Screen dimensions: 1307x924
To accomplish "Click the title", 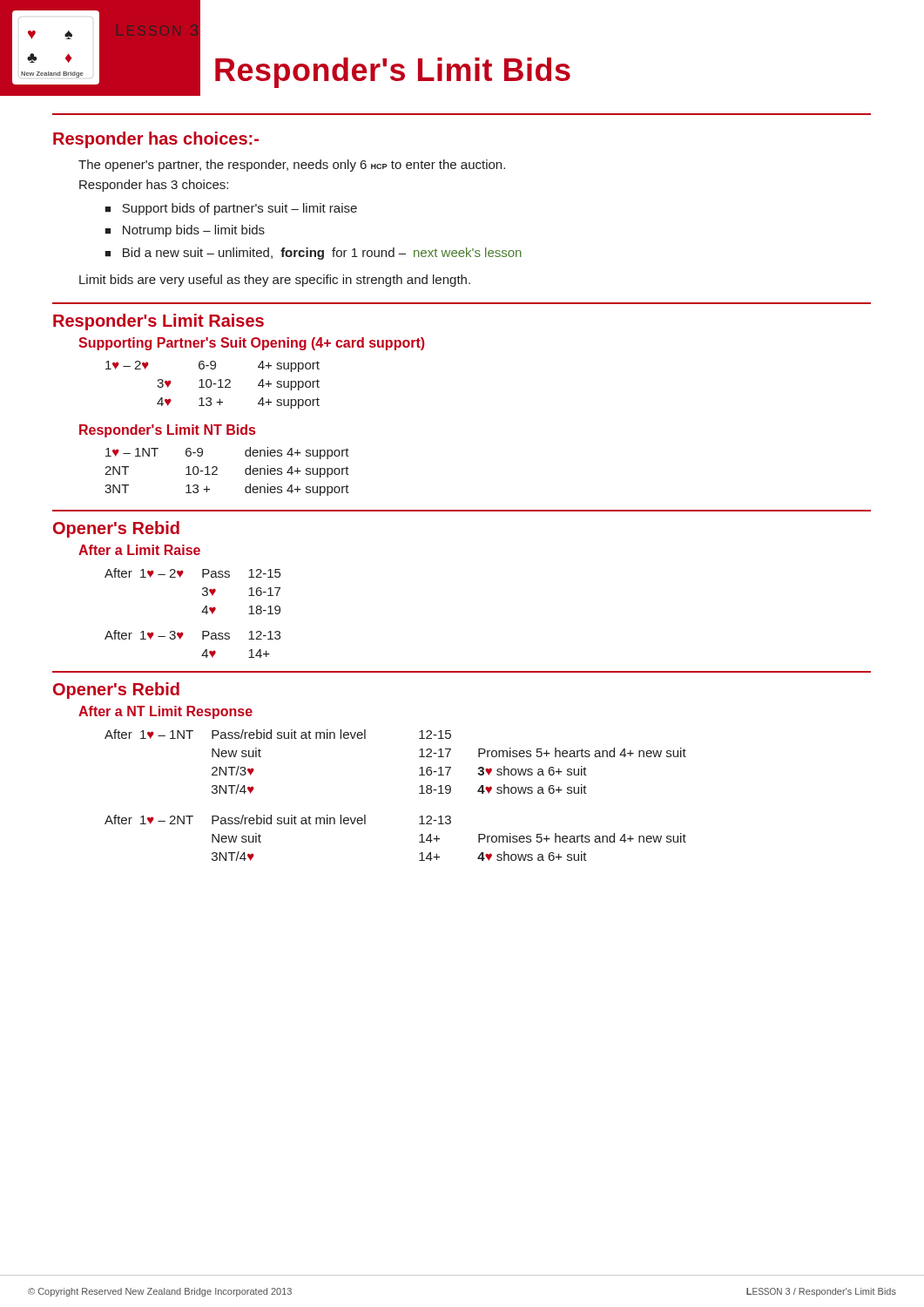I will [393, 70].
